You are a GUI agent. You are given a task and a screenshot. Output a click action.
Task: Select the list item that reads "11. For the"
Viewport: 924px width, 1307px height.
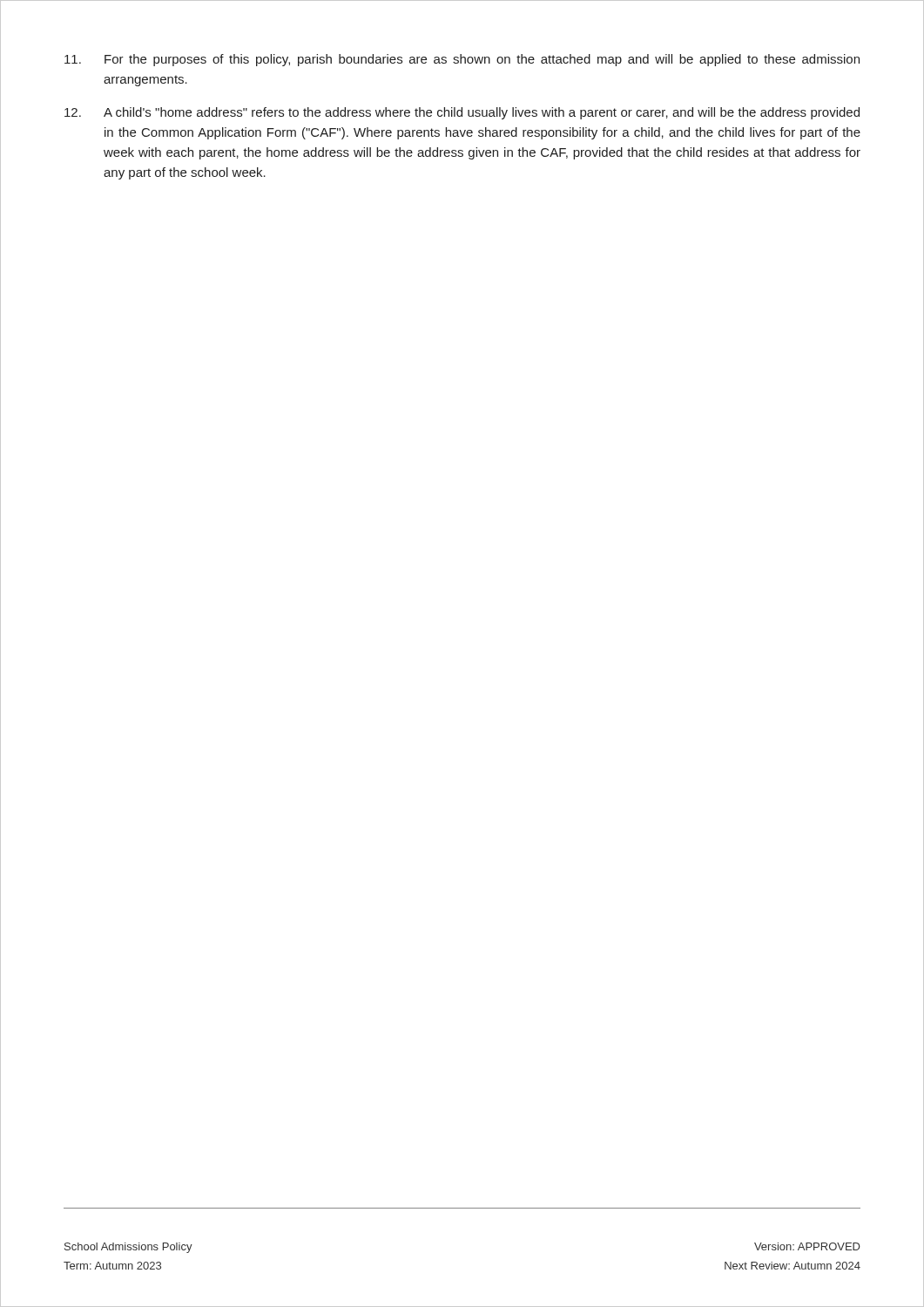point(462,69)
